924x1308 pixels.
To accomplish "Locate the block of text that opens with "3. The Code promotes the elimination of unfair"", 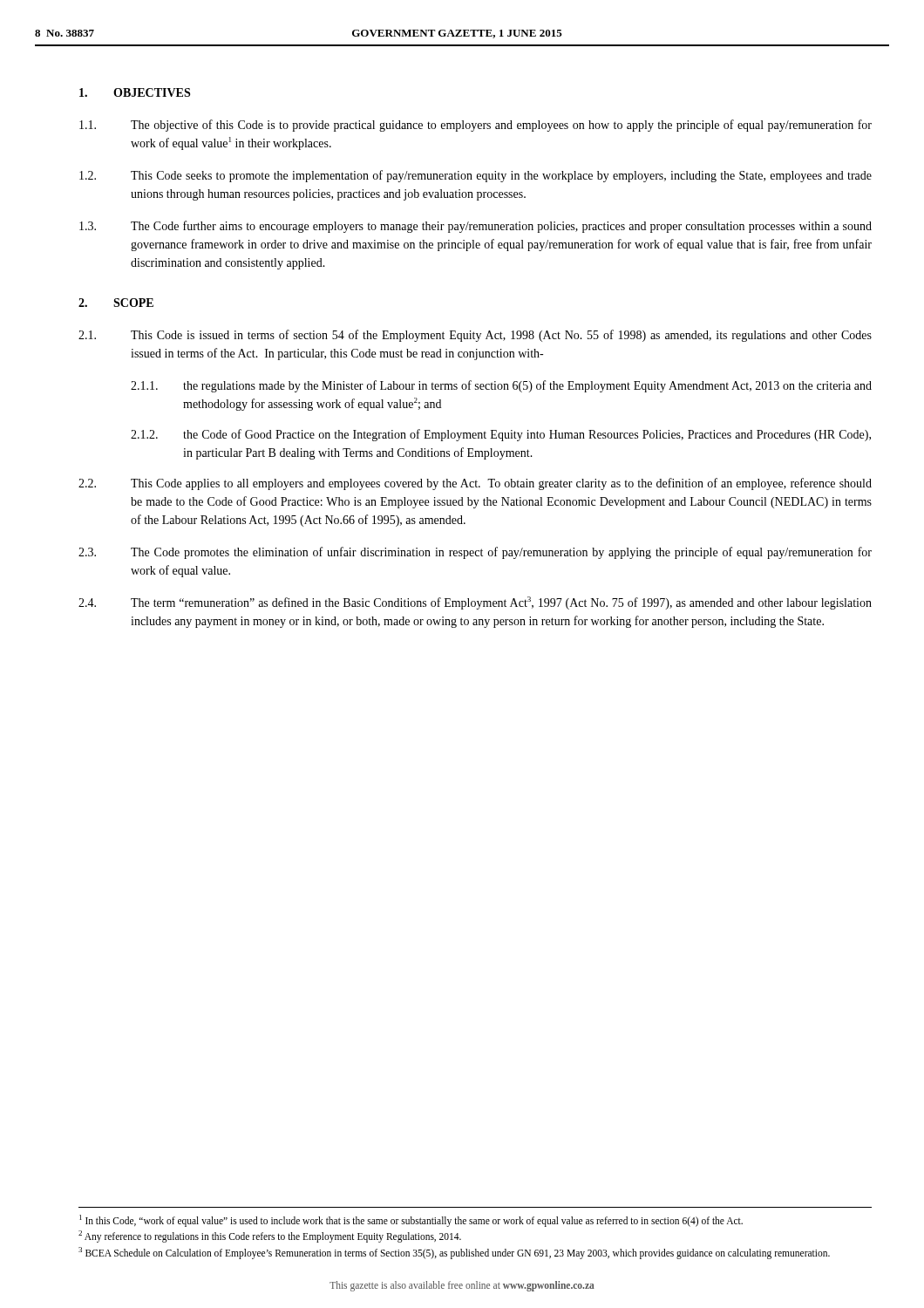I will click(475, 562).
